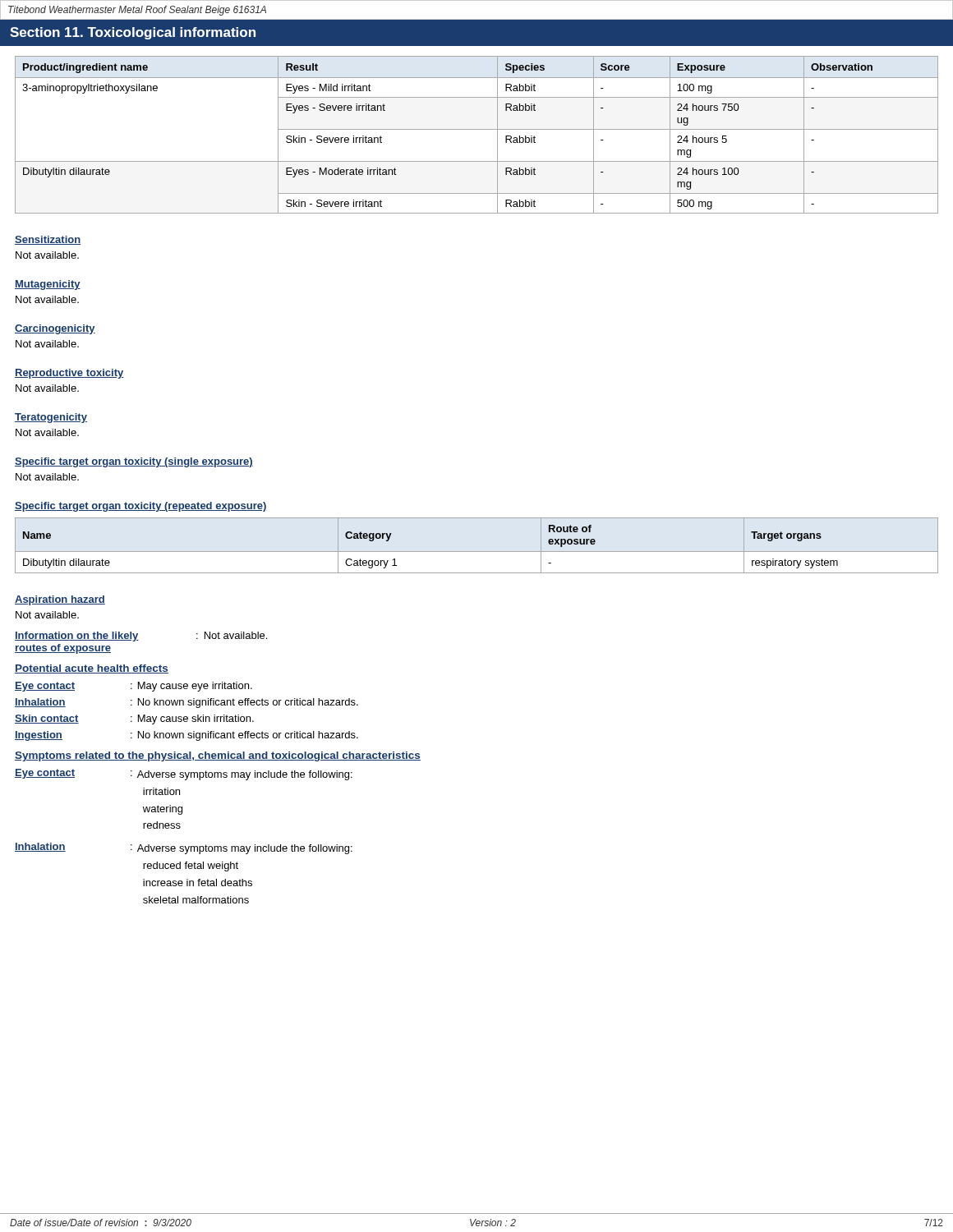Point to "Eye contact : May cause eye irritation."

click(134, 685)
